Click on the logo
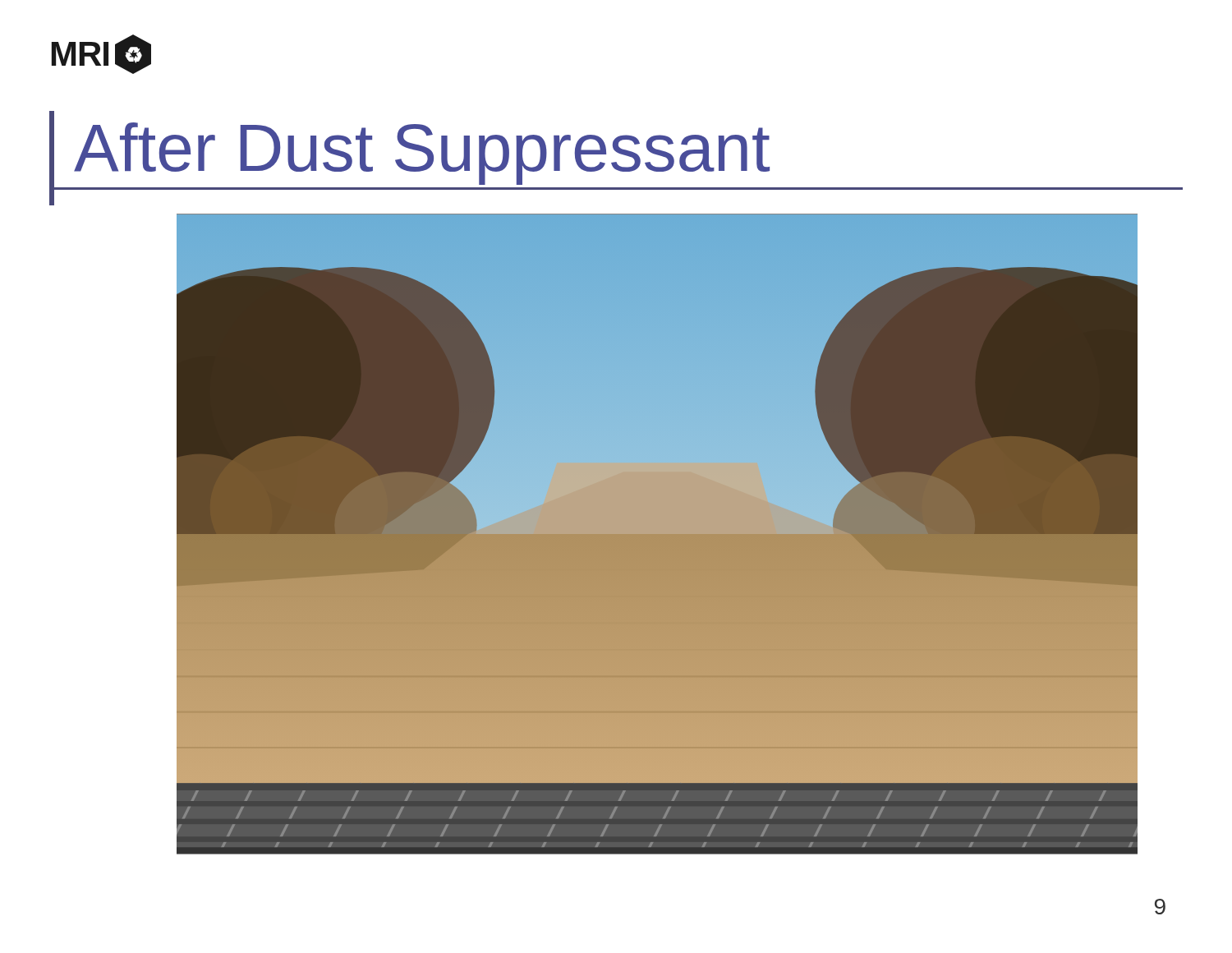Image resolution: width=1232 pixels, height=953 pixels. pos(102,54)
